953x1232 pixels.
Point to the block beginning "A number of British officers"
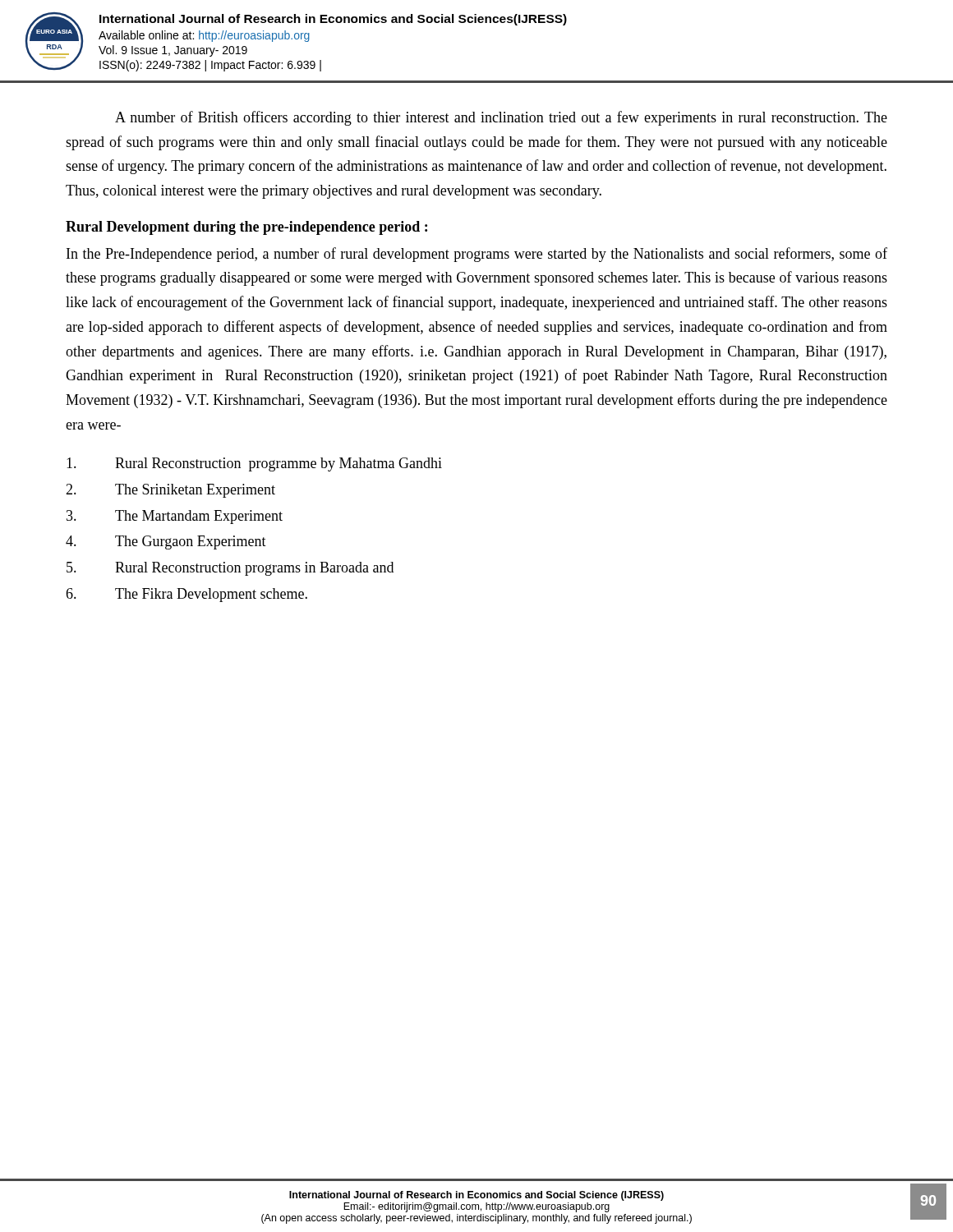tap(476, 154)
